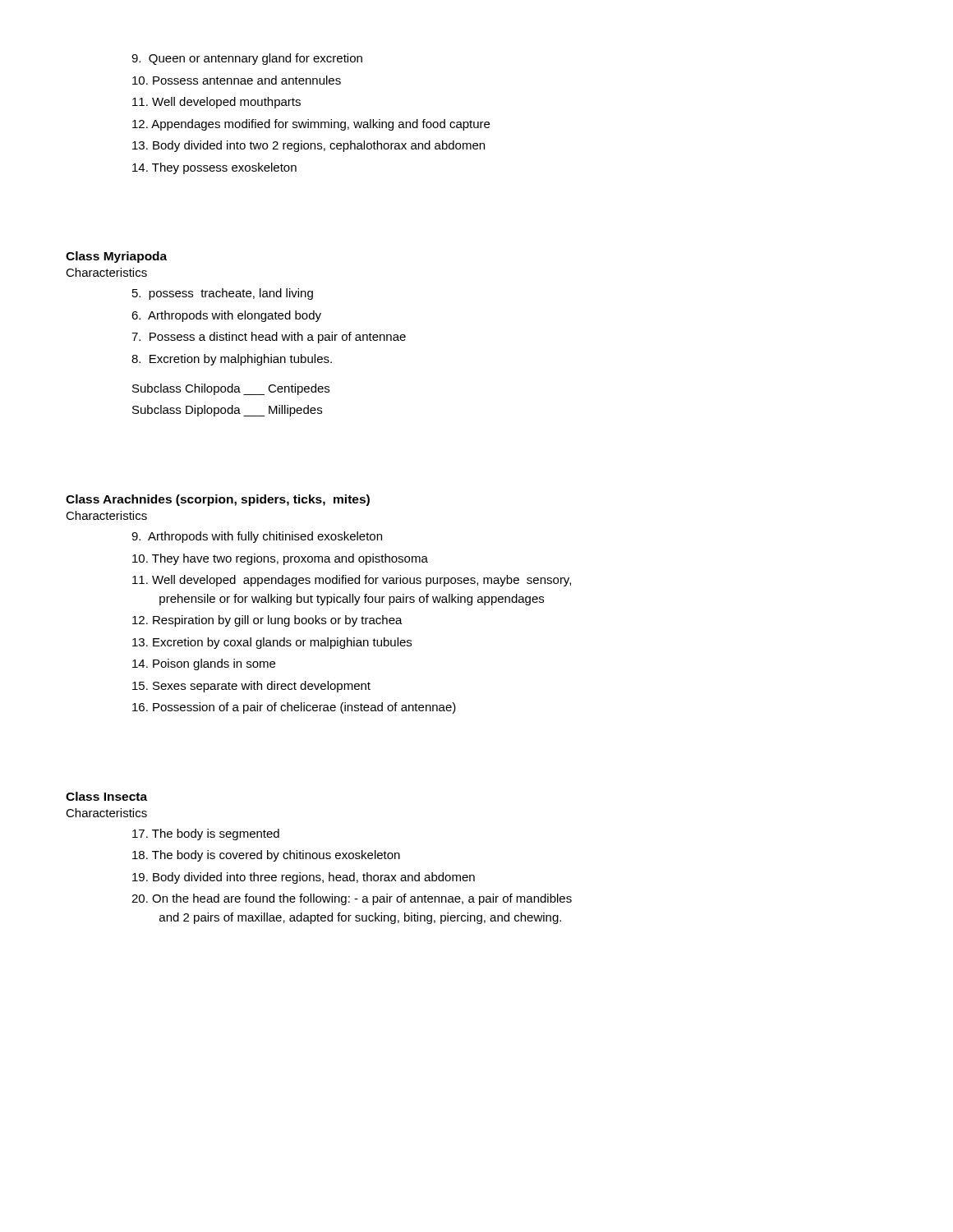
Task: Point to the text block starting "14. They possess exoskeleton"
Action: [214, 167]
